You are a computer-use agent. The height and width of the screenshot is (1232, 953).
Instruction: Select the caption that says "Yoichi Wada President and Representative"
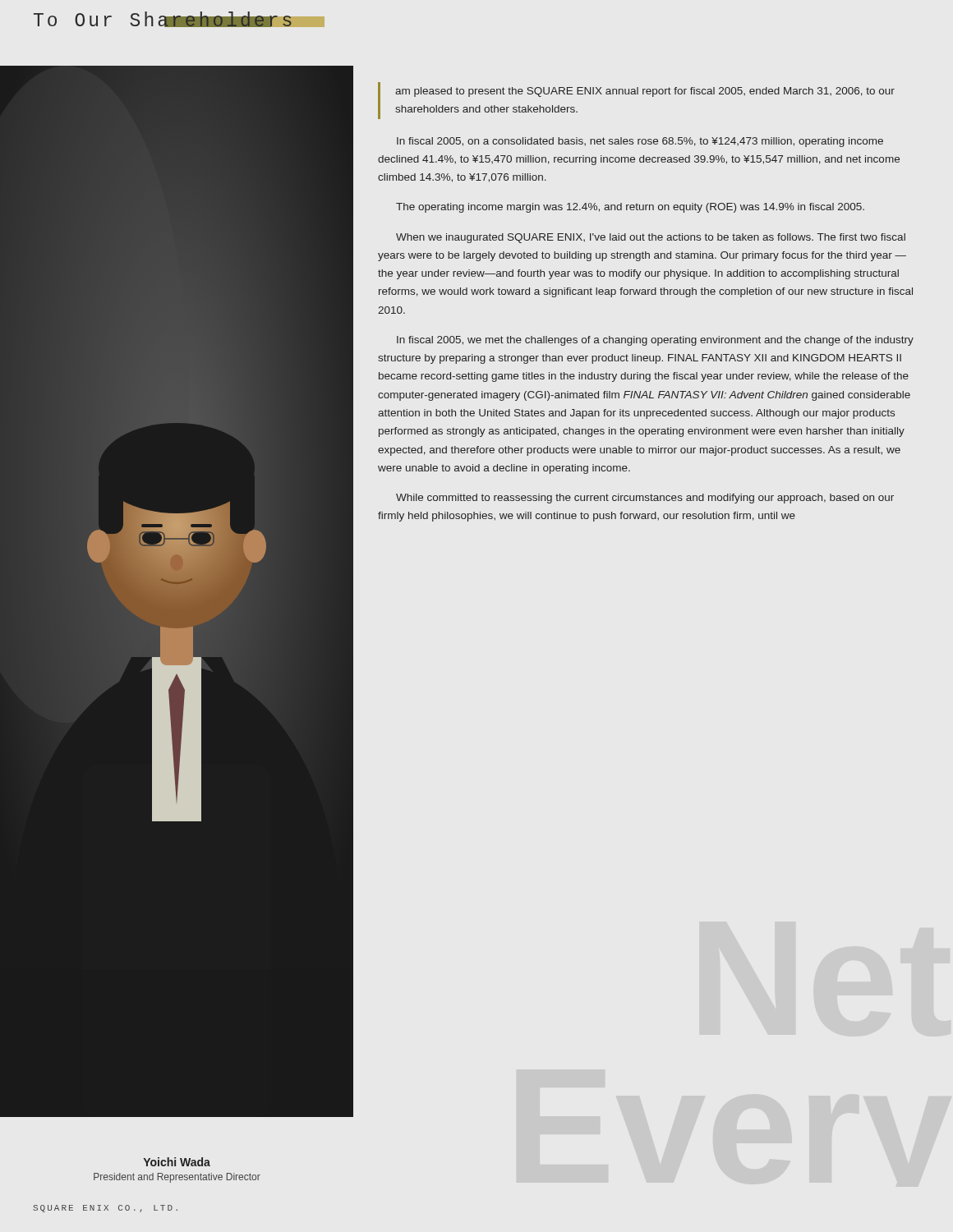point(177,1169)
